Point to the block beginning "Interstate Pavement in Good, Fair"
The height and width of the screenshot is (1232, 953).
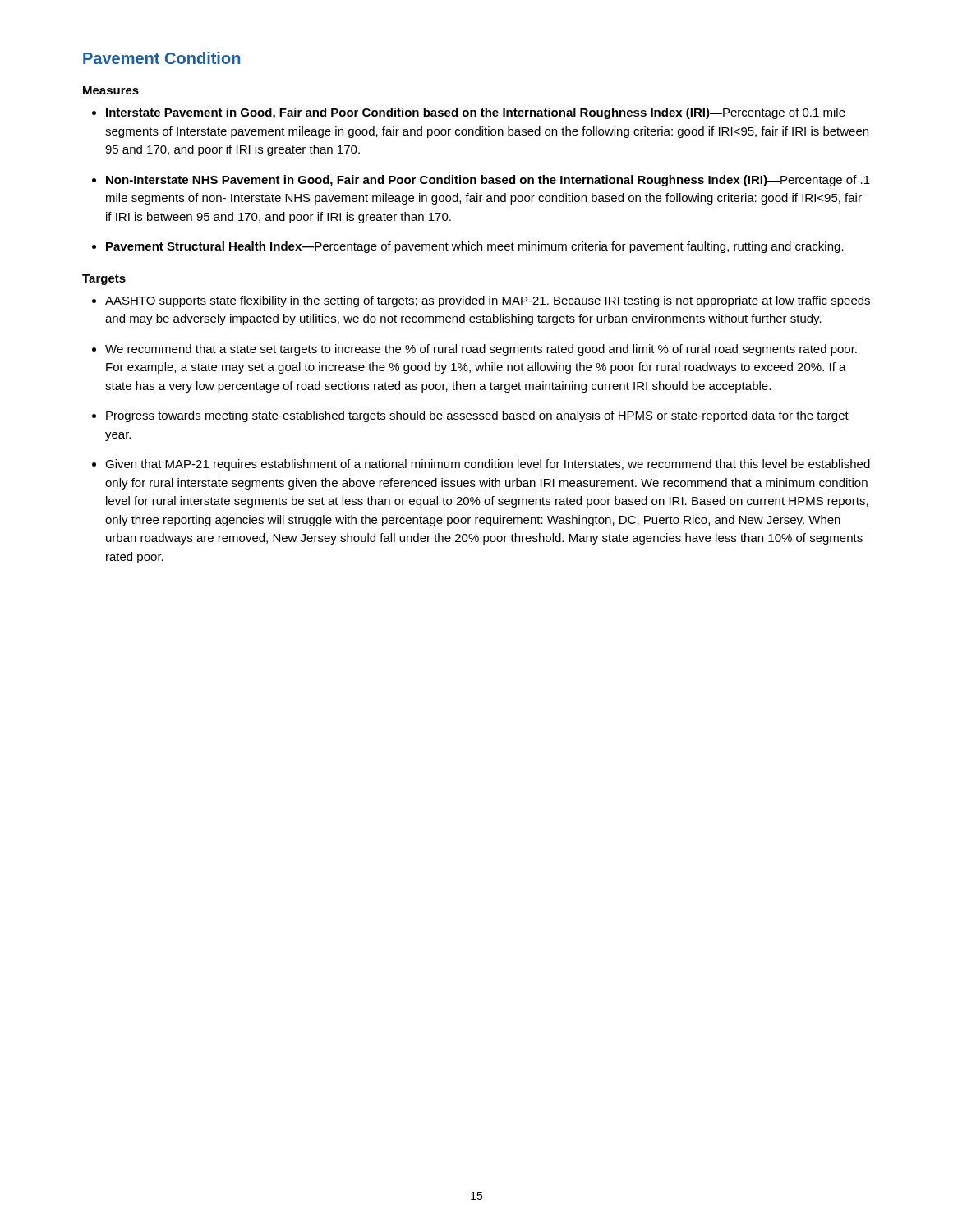coord(487,131)
